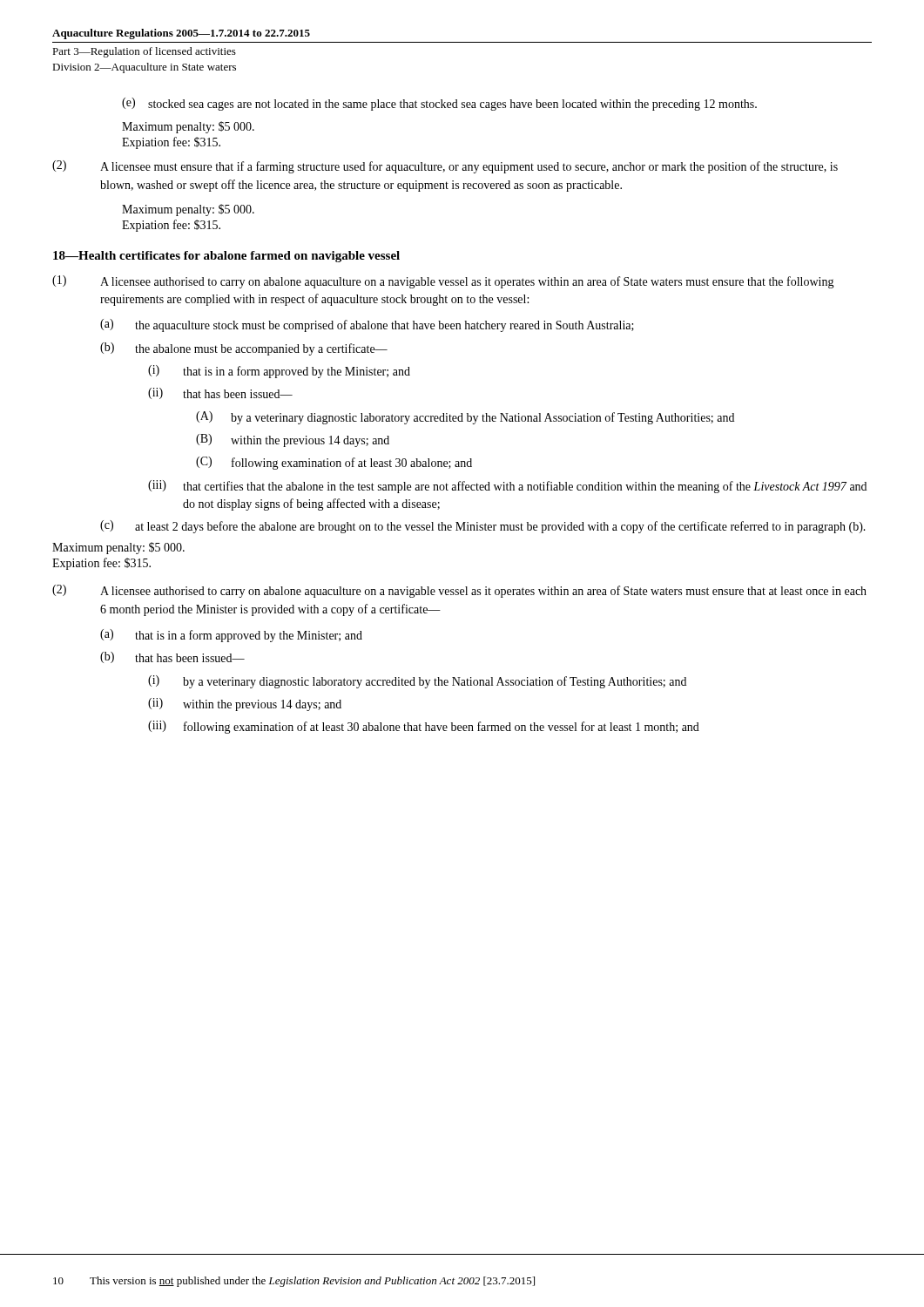Where is the passage that starts "(B) within the previous"?
This screenshot has width=924, height=1307.
coord(293,440)
